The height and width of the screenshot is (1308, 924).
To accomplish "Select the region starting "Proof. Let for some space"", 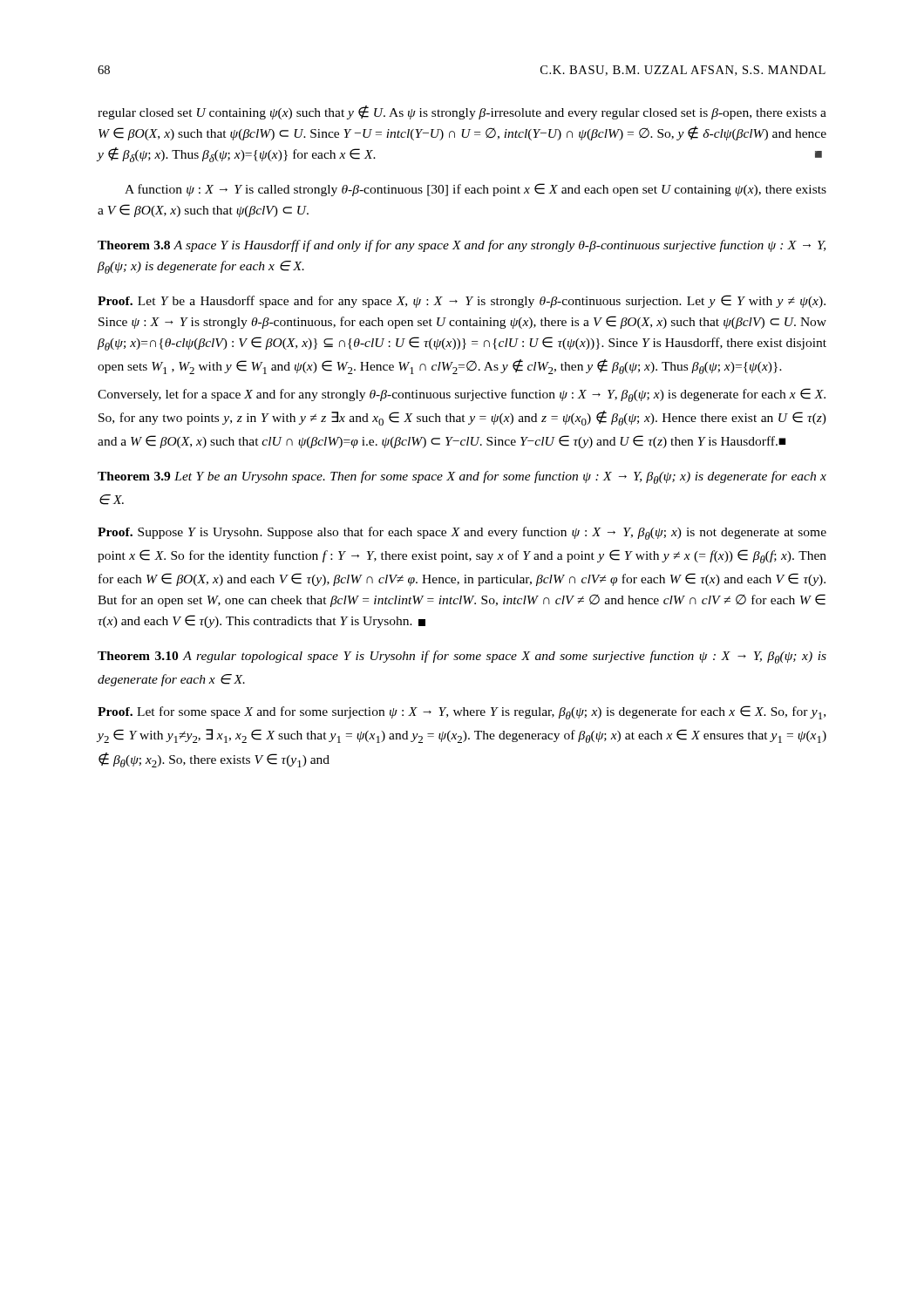I will (x=462, y=737).
